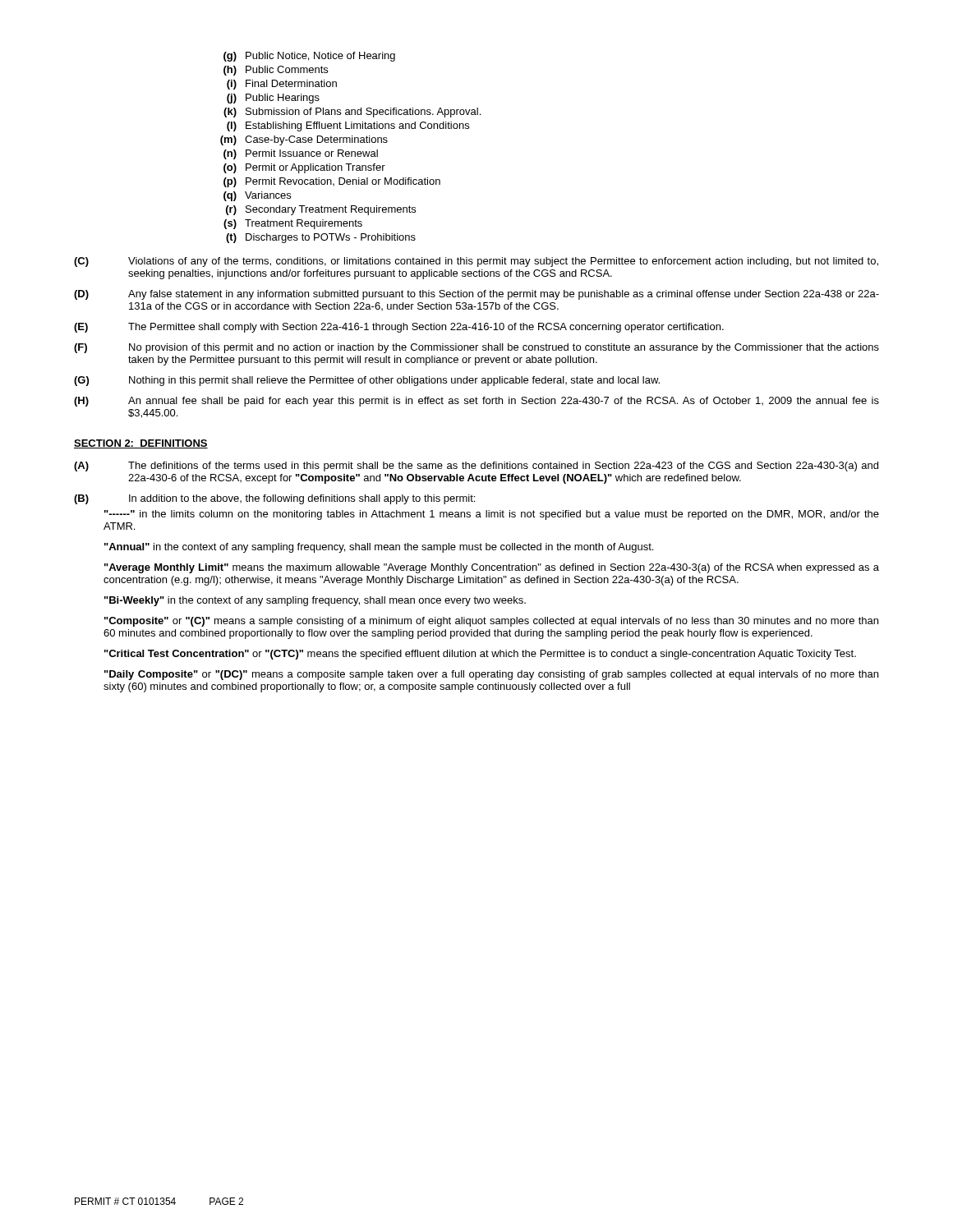
Task: Select the passage starting "(l) Establishing Effluent Limitations and Conditions"
Action: 348,126
